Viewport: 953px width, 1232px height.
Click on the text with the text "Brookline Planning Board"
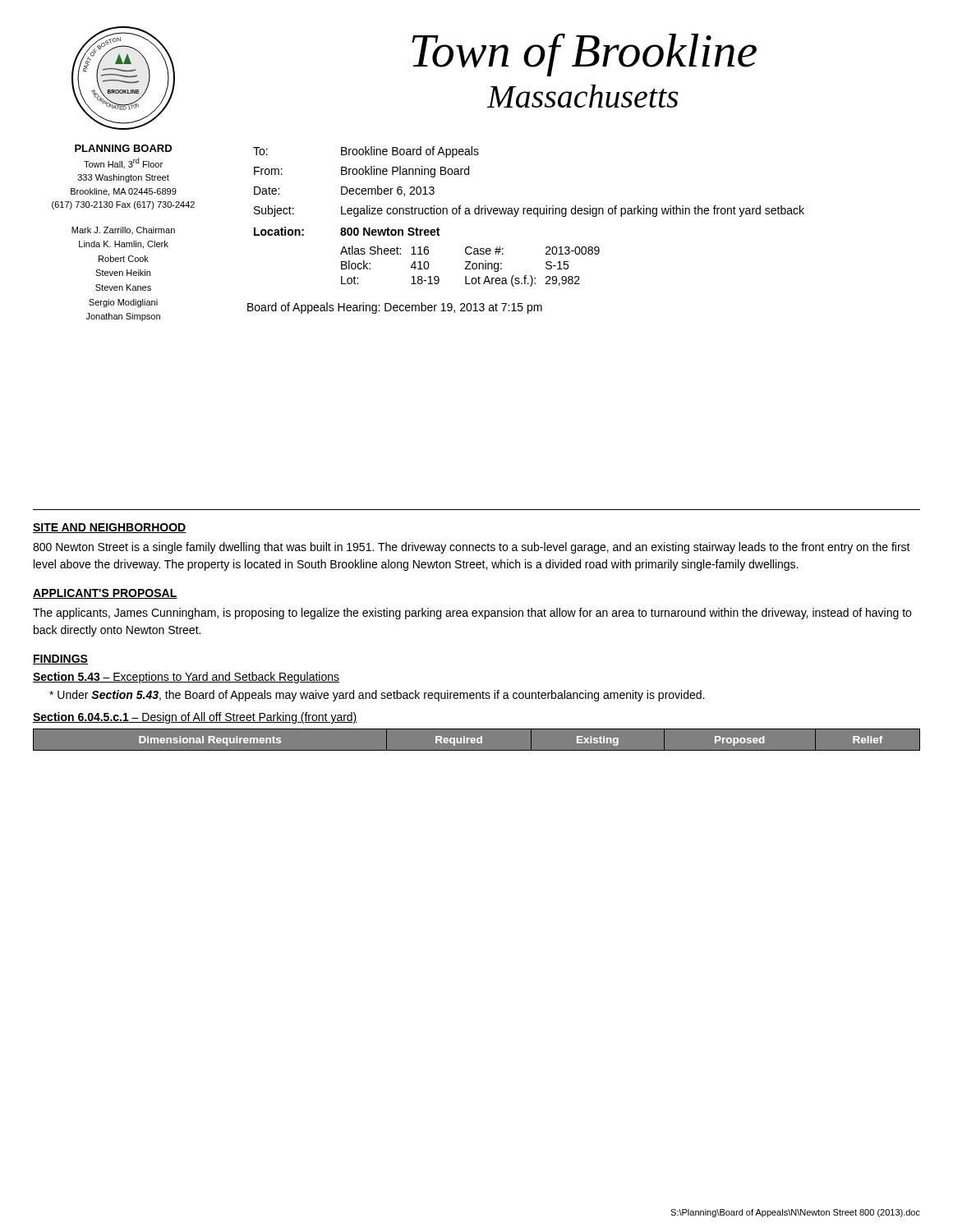coord(405,171)
